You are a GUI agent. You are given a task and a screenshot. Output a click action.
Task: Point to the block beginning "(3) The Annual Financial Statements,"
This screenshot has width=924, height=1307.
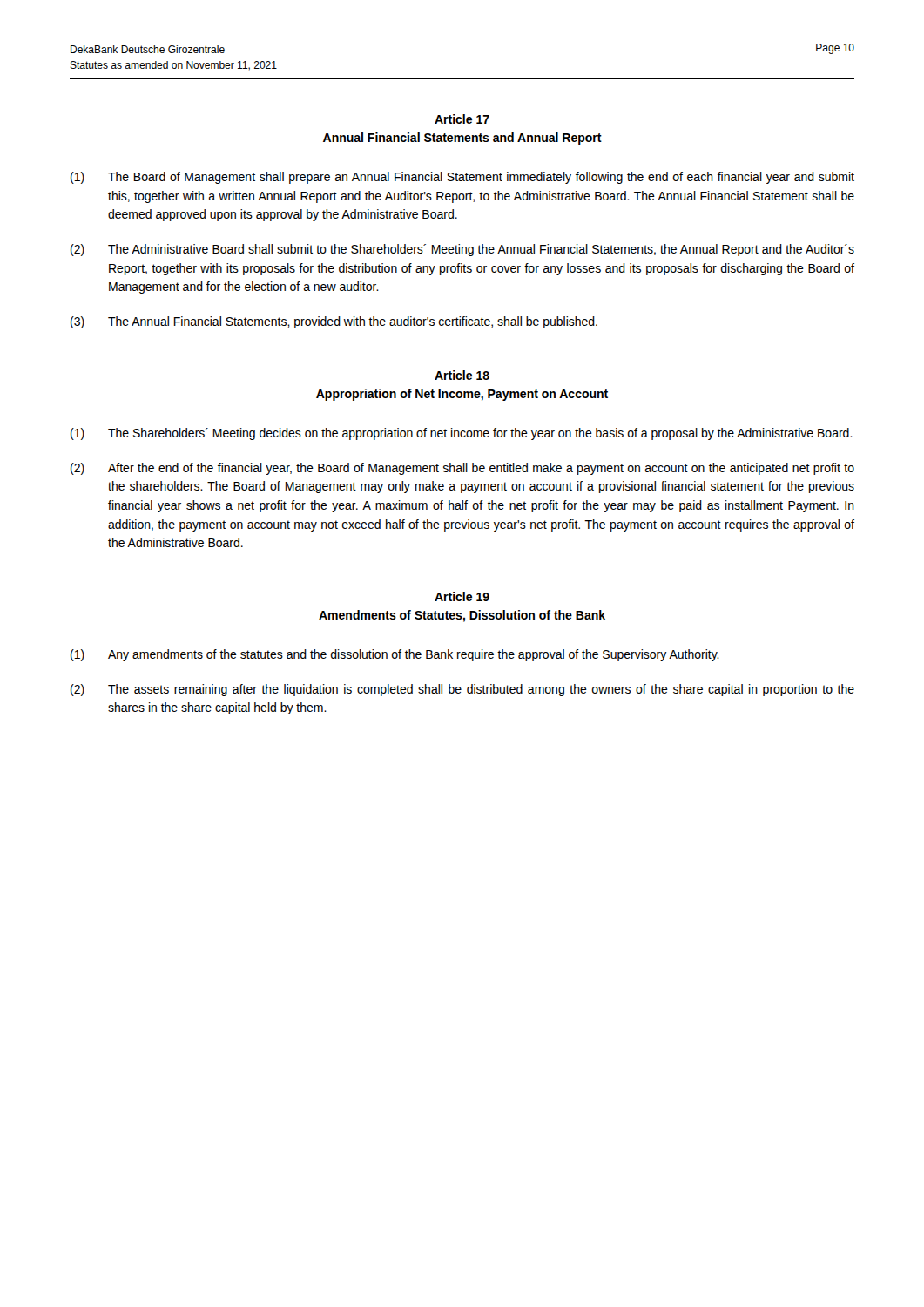click(x=462, y=322)
